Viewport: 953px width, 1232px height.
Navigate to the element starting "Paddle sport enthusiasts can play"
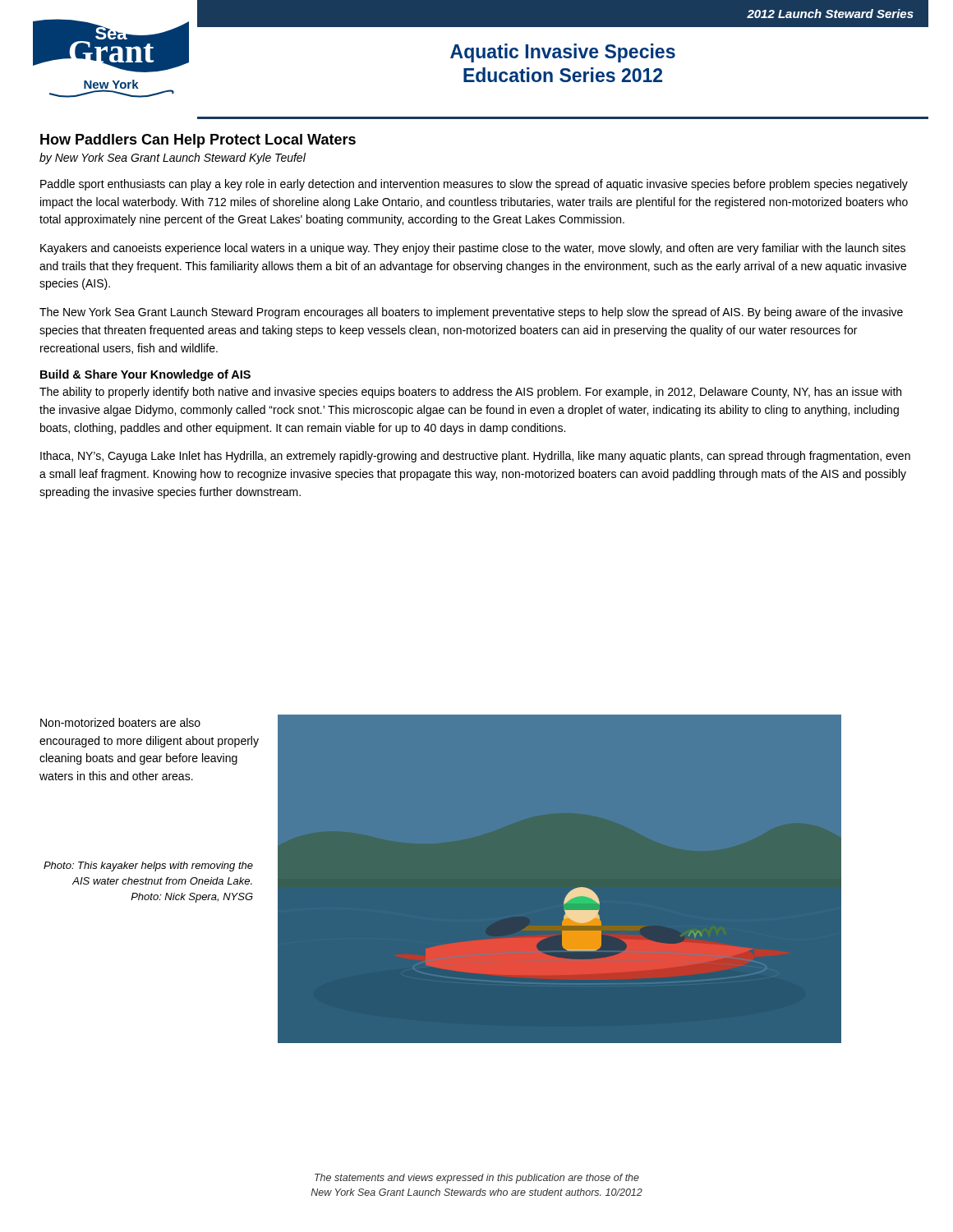(x=474, y=202)
